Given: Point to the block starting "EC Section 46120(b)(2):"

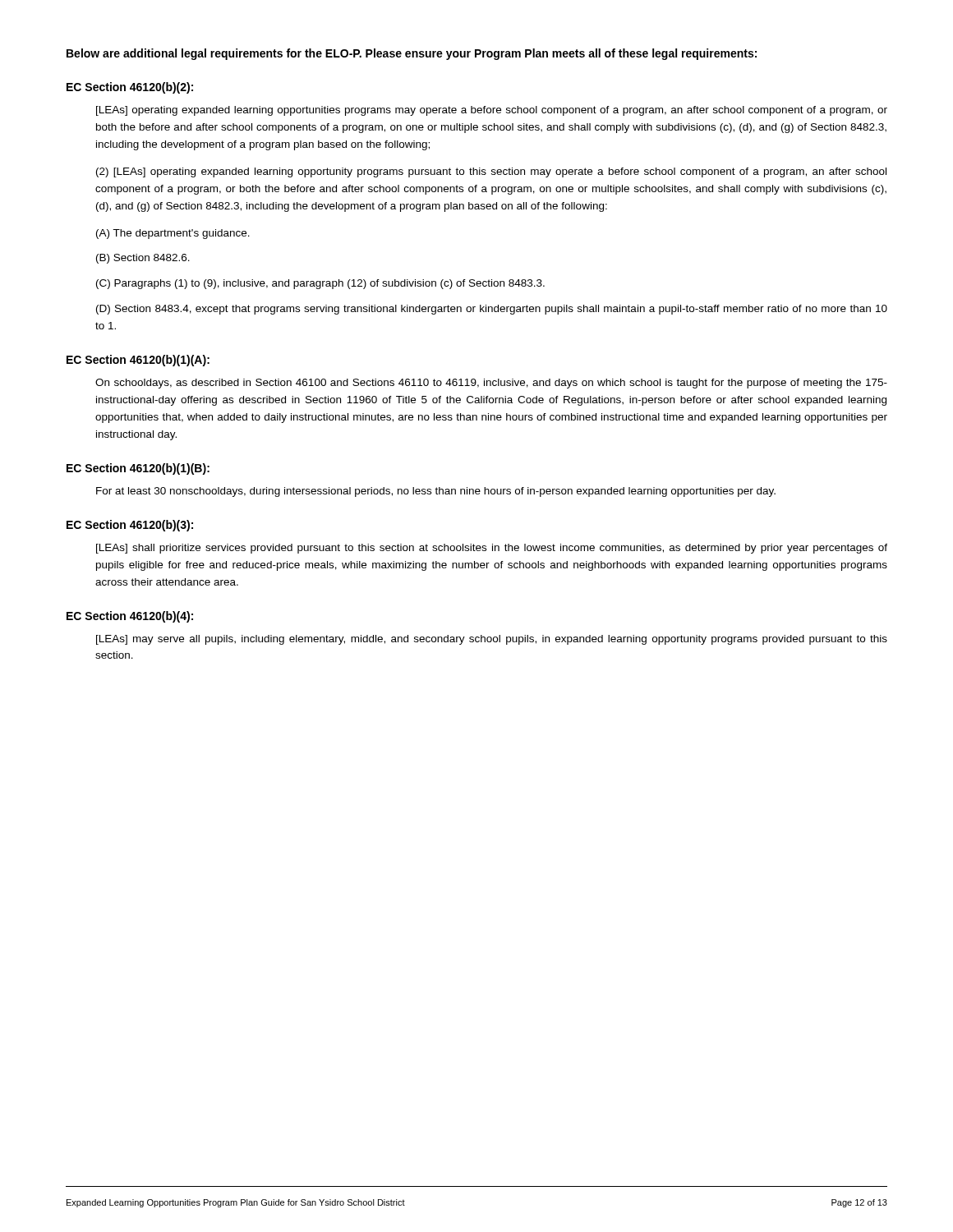Looking at the screenshot, I should 130,87.
